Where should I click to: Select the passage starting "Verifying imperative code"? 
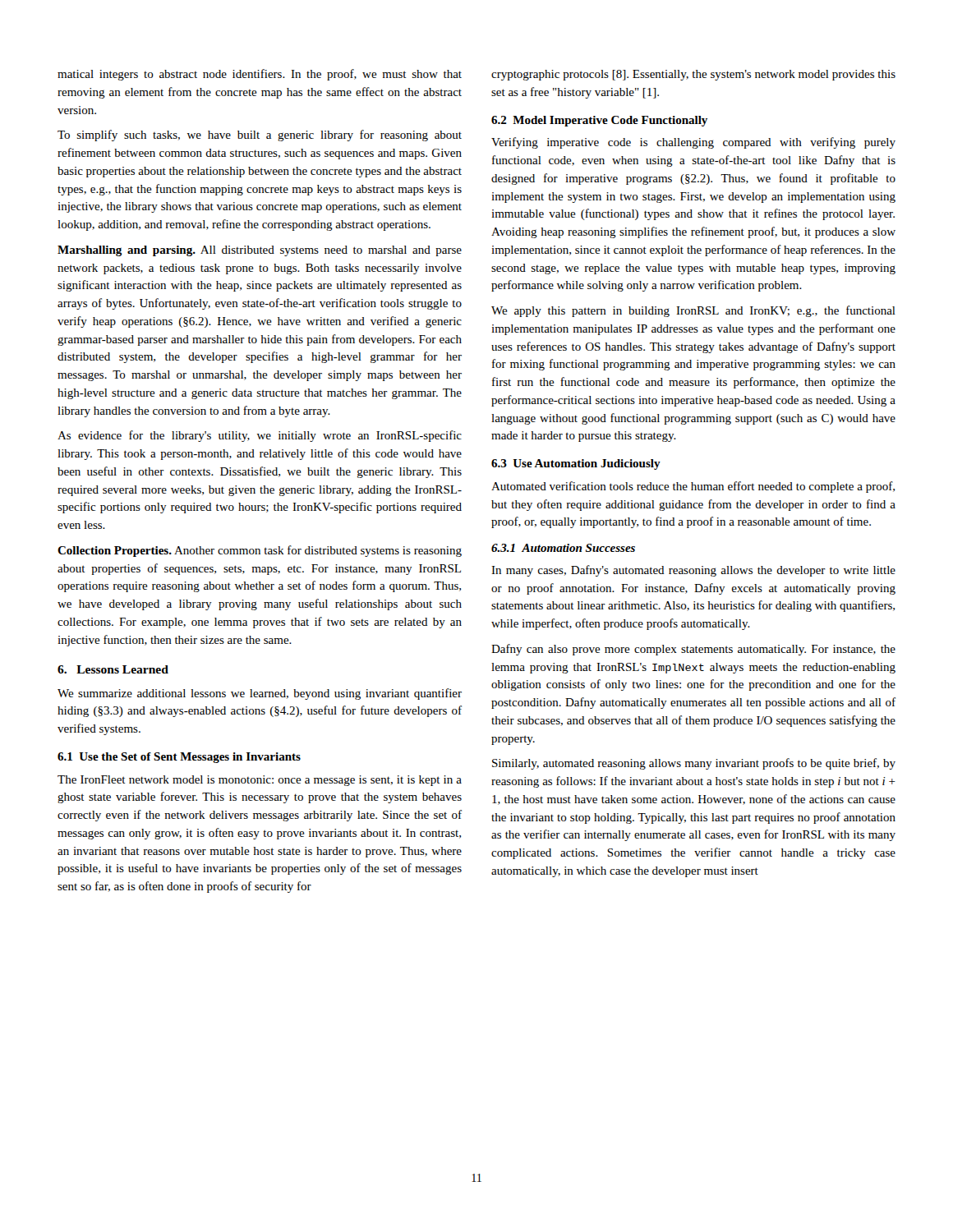pos(693,290)
